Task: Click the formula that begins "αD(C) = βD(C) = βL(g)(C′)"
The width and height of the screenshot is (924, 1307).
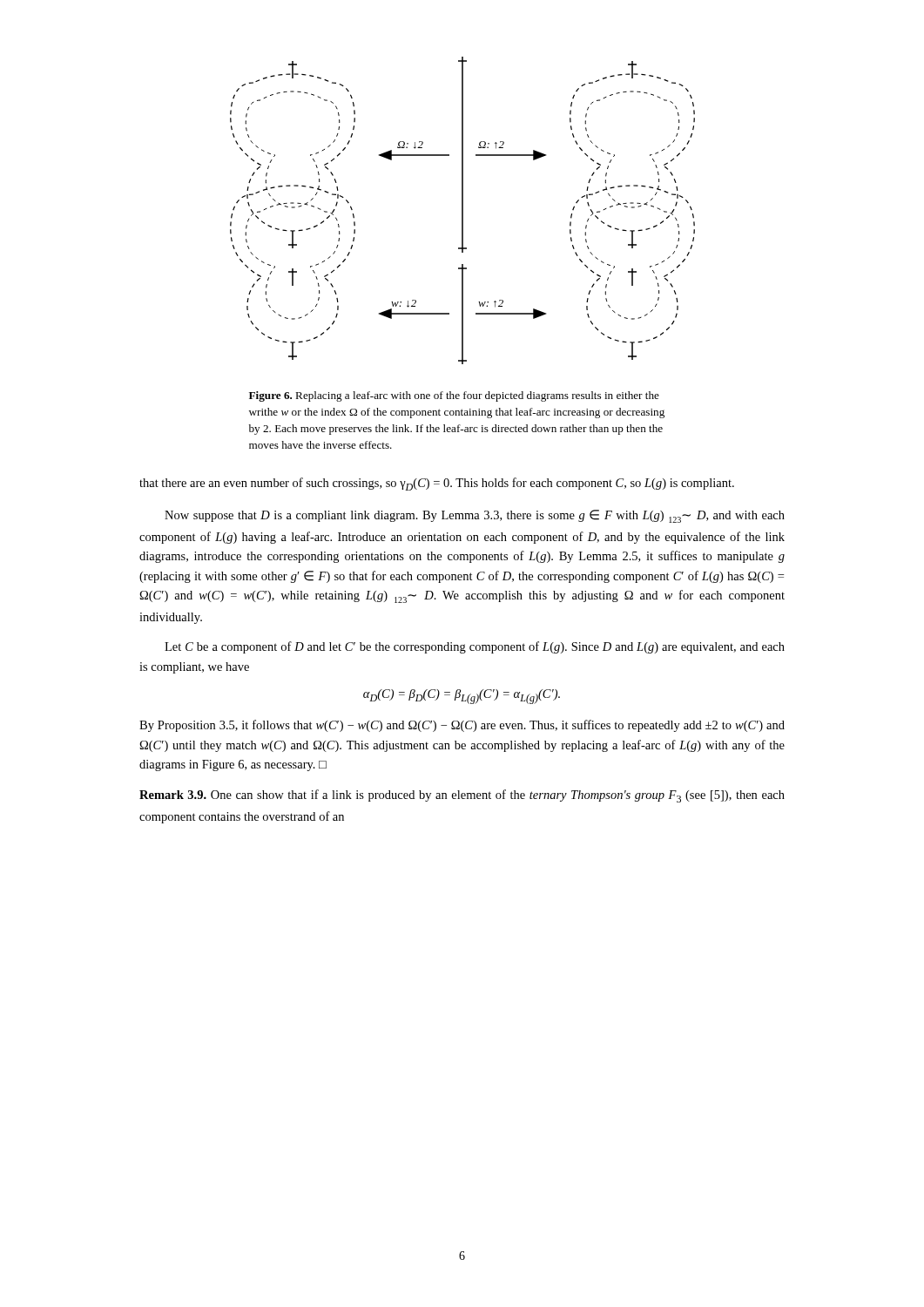Action: click(462, 696)
